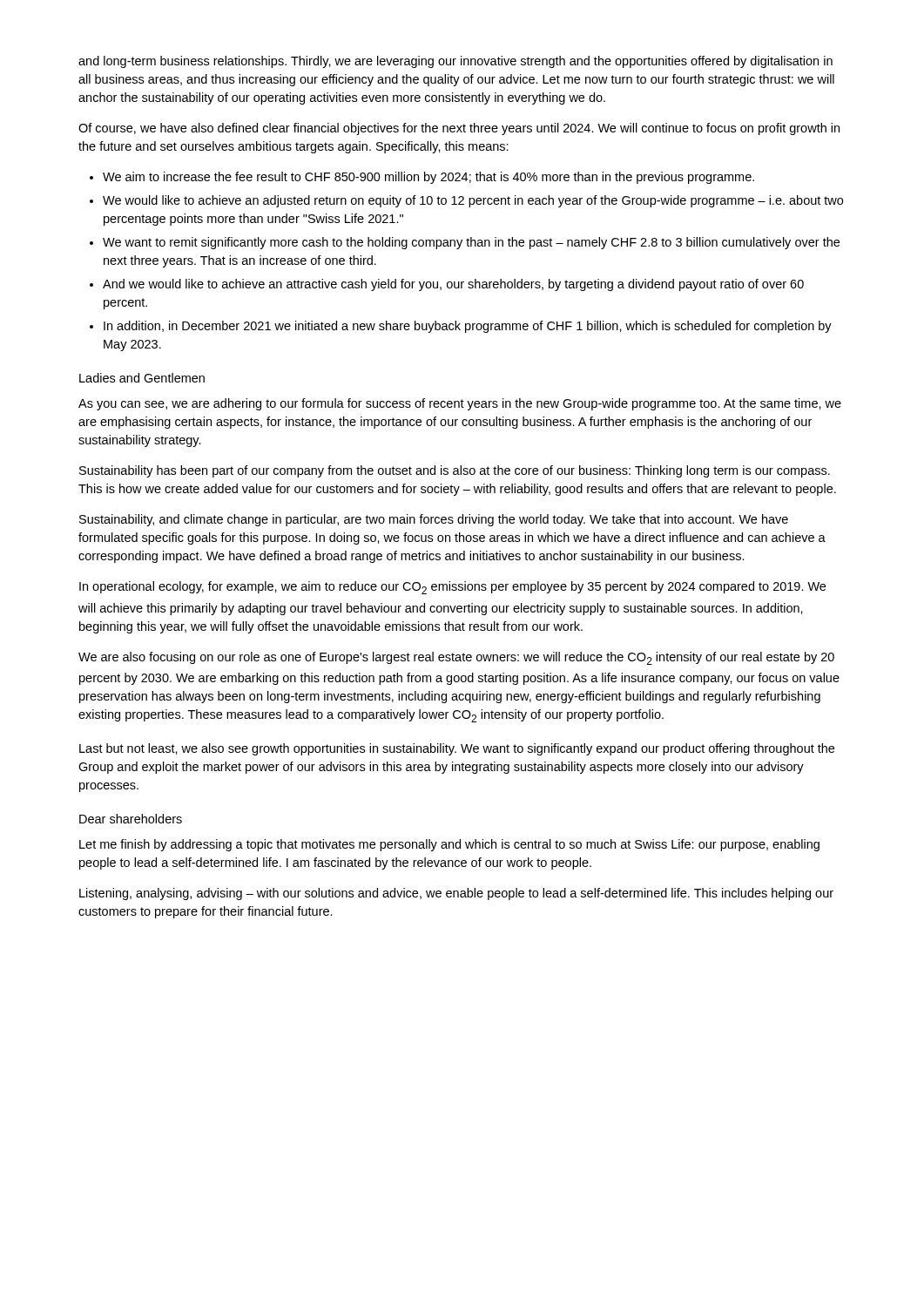Point to the block beginning "In addition, in December"
Screen dimensions: 1307x924
(467, 335)
